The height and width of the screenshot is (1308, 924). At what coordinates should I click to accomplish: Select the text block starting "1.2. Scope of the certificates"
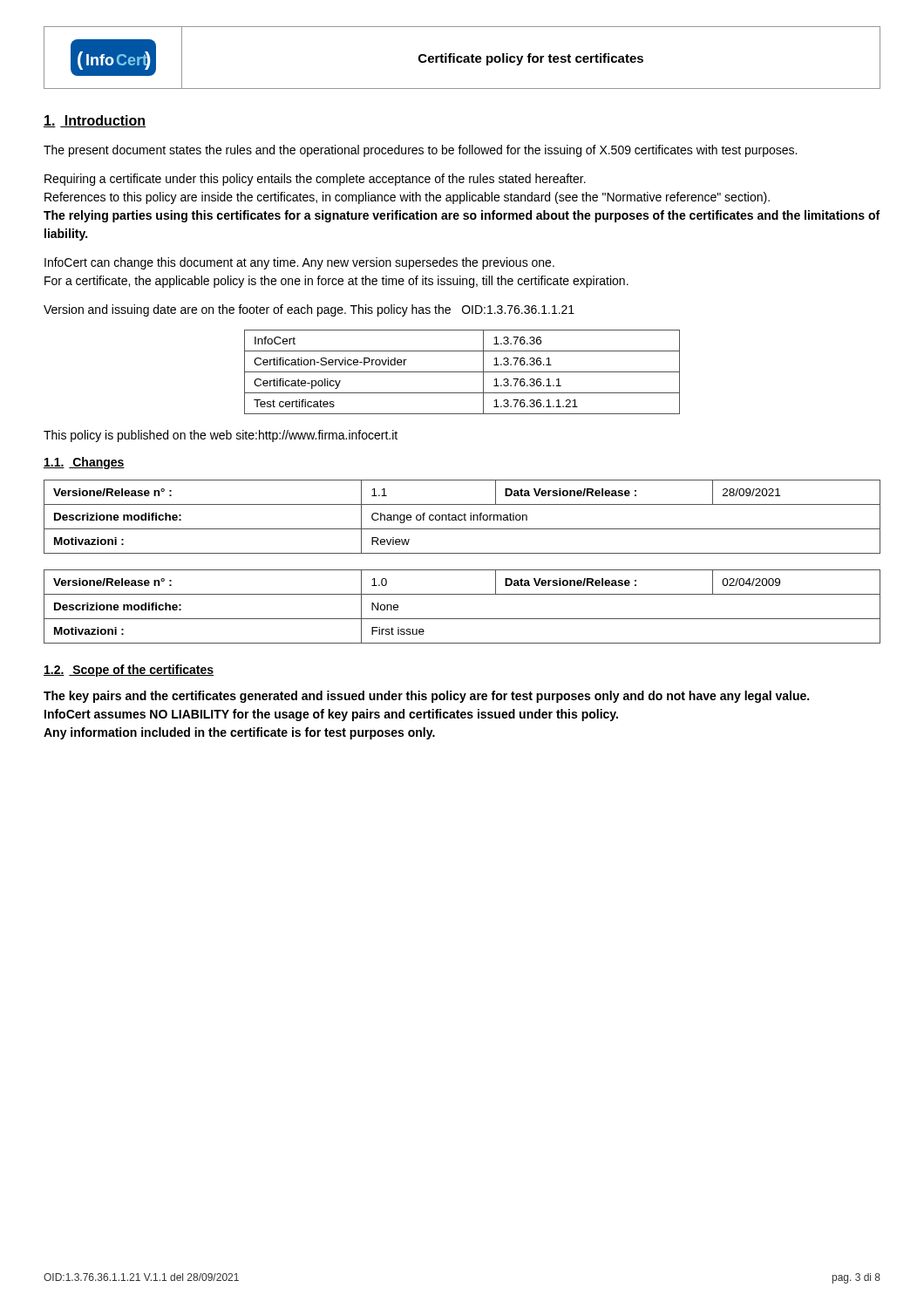[129, 671]
